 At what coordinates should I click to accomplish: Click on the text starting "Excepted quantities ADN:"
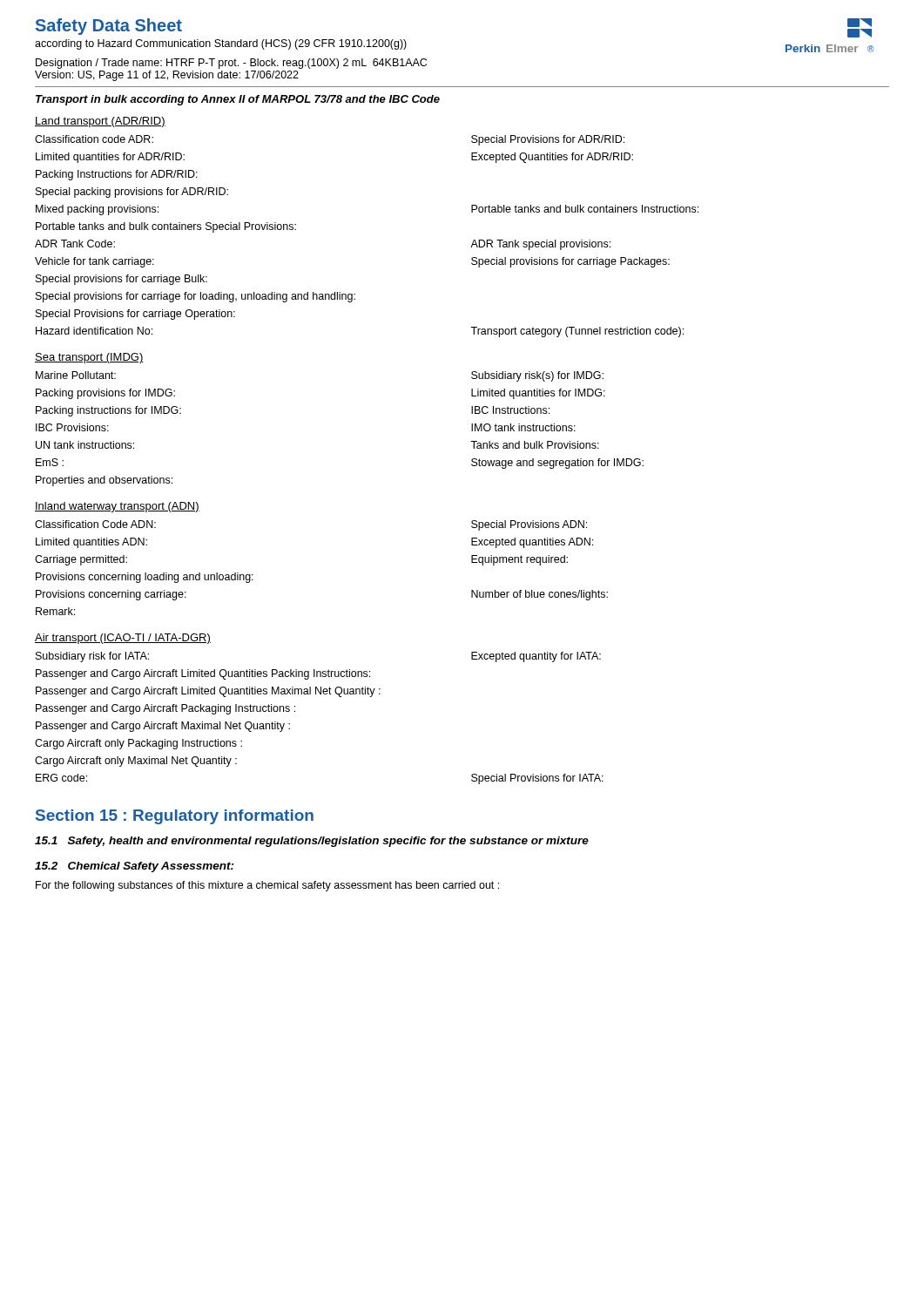532,542
